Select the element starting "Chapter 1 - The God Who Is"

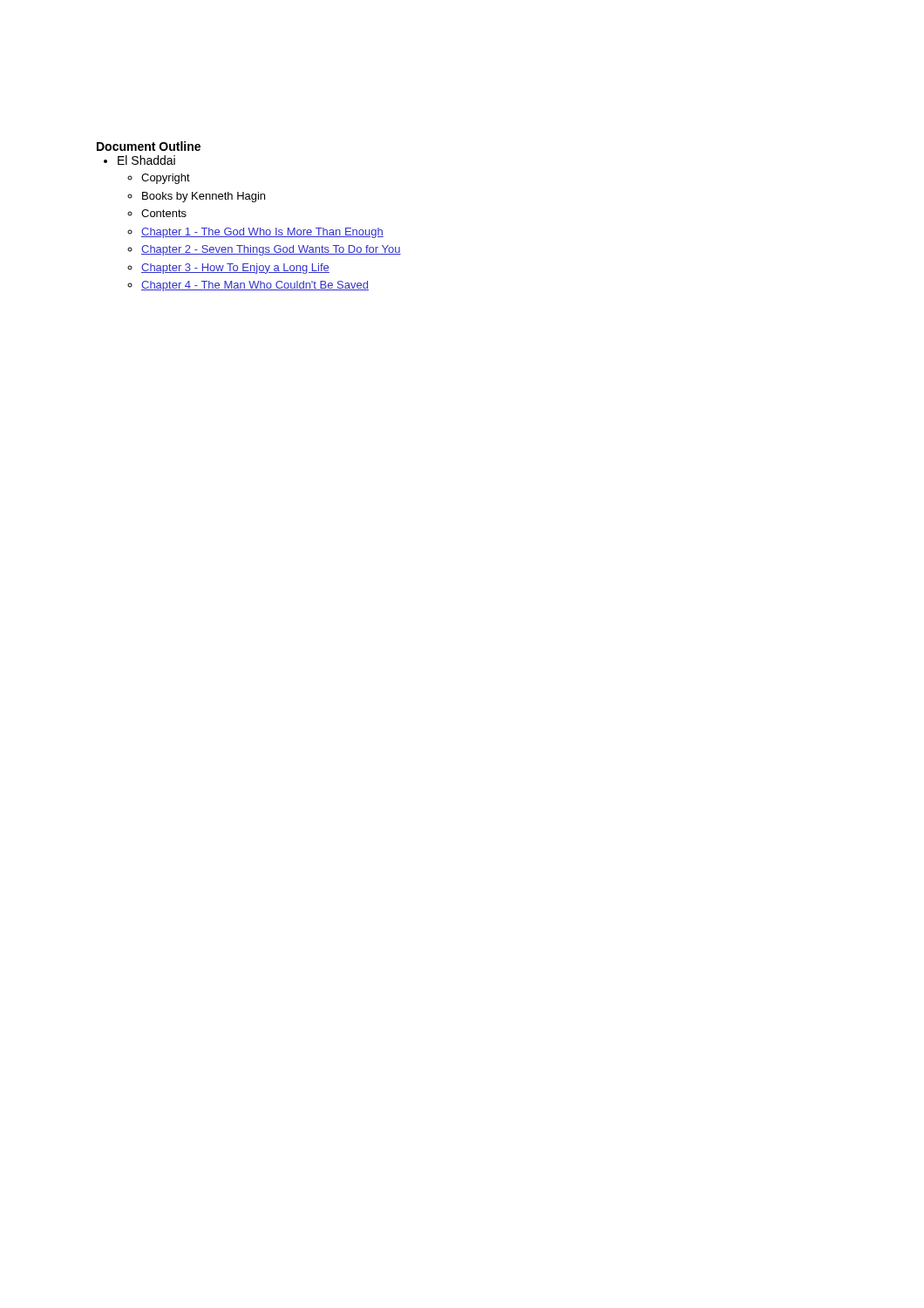click(x=262, y=231)
